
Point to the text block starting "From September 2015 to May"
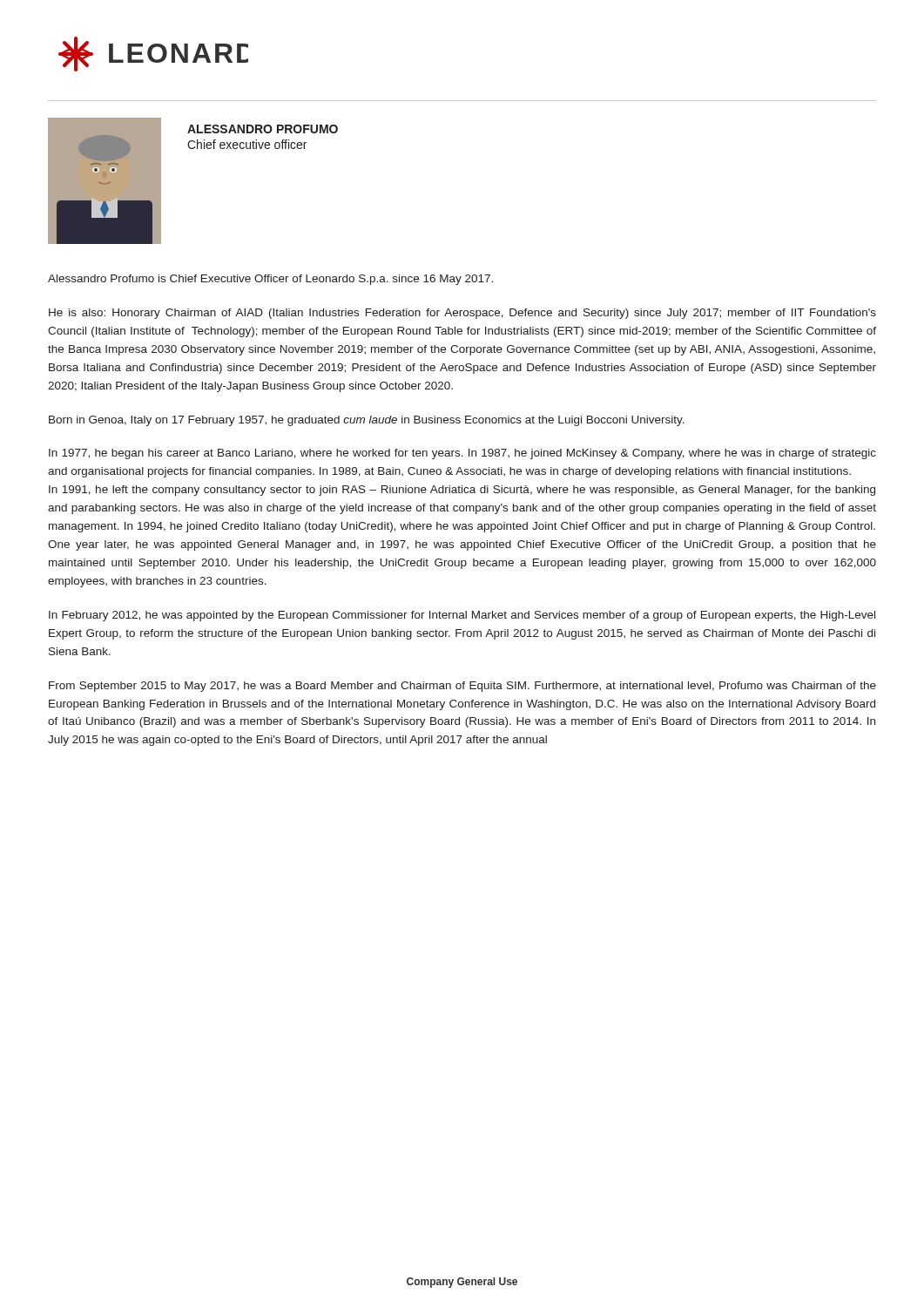click(462, 712)
